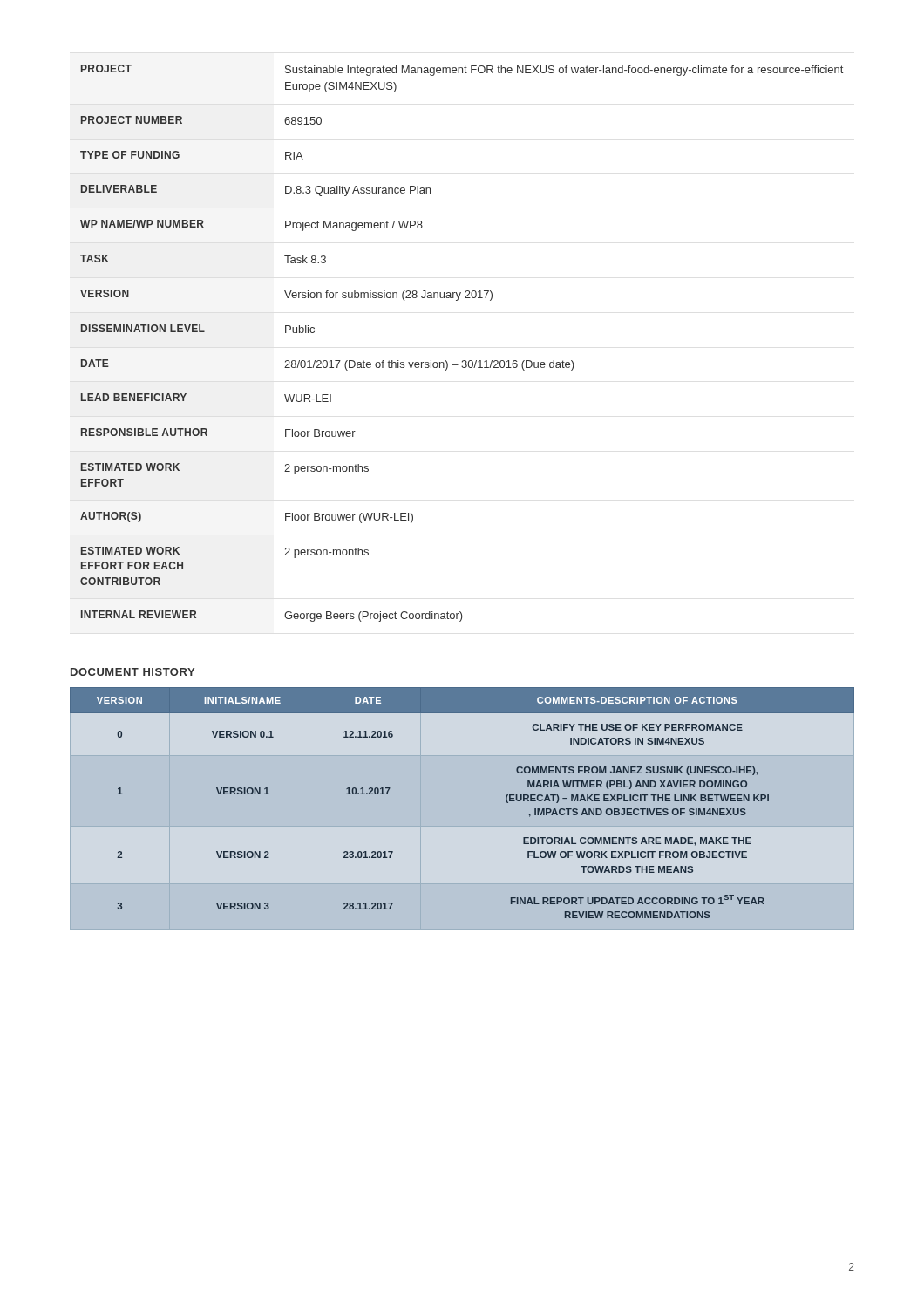Click on the section header that reads "DOCUMENT HISTORY"
Image resolution: width=924 pixels, height=1308 pixels.
point(133,672)
